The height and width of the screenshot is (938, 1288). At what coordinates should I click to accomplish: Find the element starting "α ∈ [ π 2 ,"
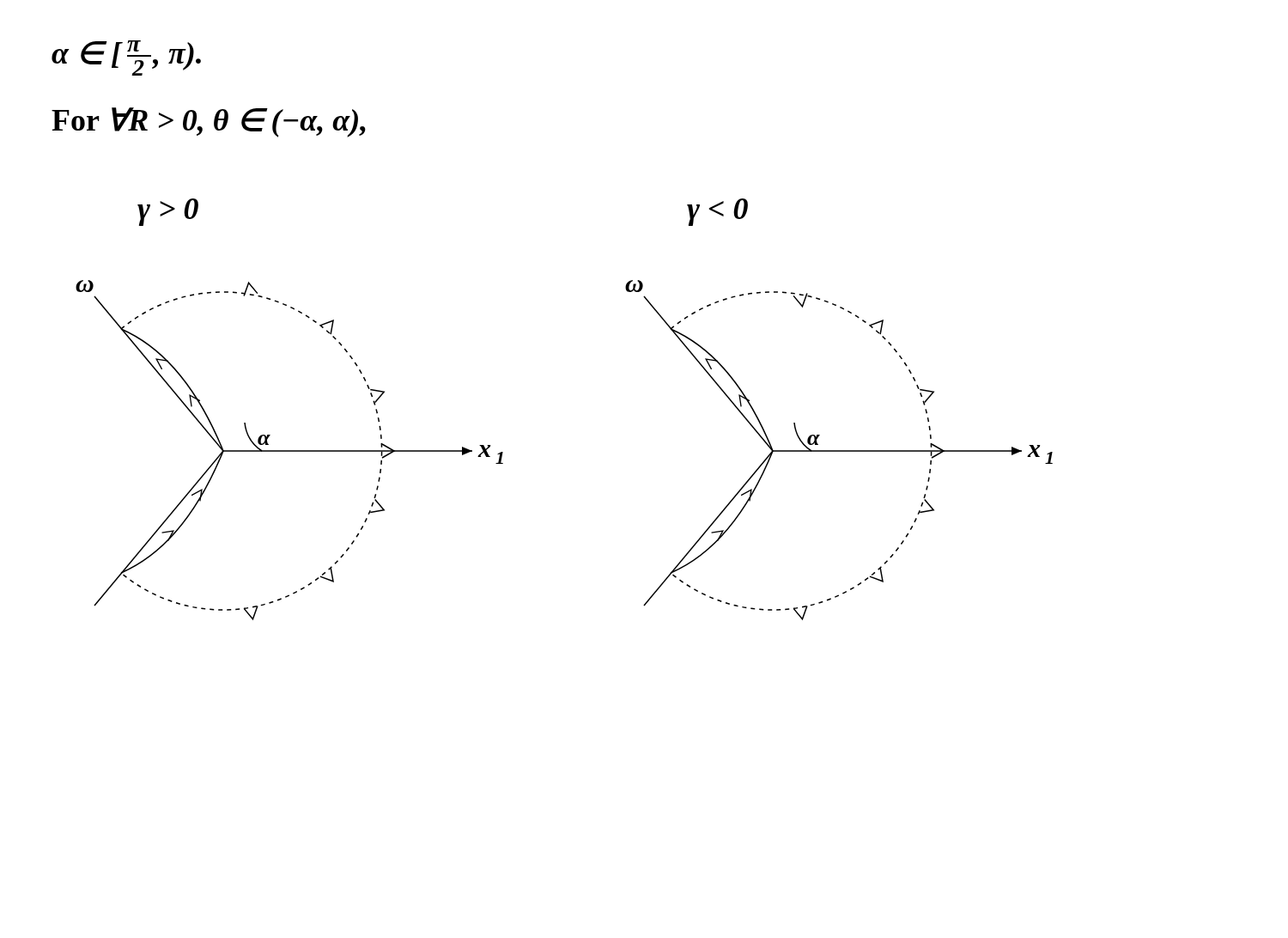coord(155,53)
